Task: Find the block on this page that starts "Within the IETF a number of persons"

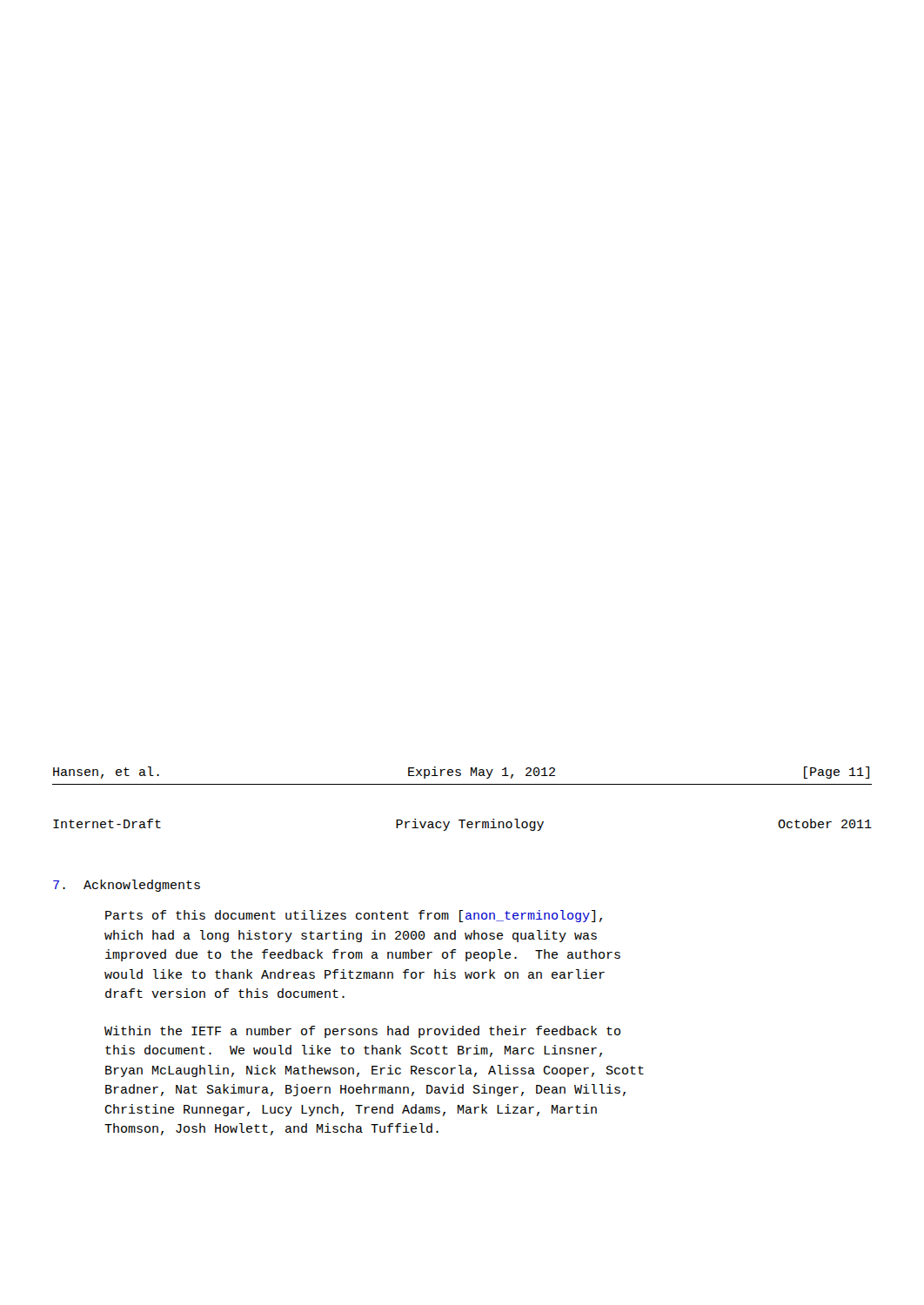Action: 375,1081
